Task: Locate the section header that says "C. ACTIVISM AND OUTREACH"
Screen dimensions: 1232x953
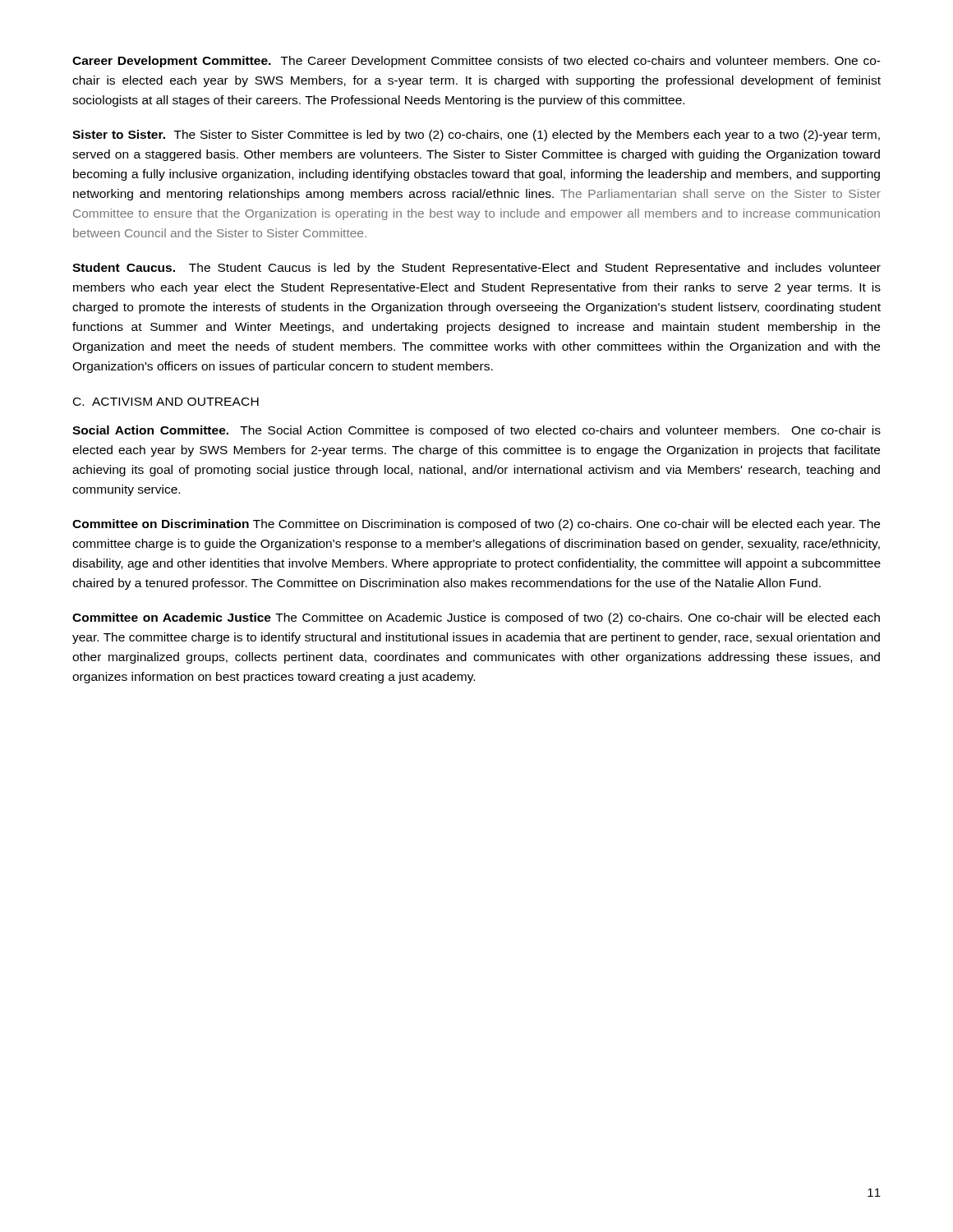Action: coord(166,401)
